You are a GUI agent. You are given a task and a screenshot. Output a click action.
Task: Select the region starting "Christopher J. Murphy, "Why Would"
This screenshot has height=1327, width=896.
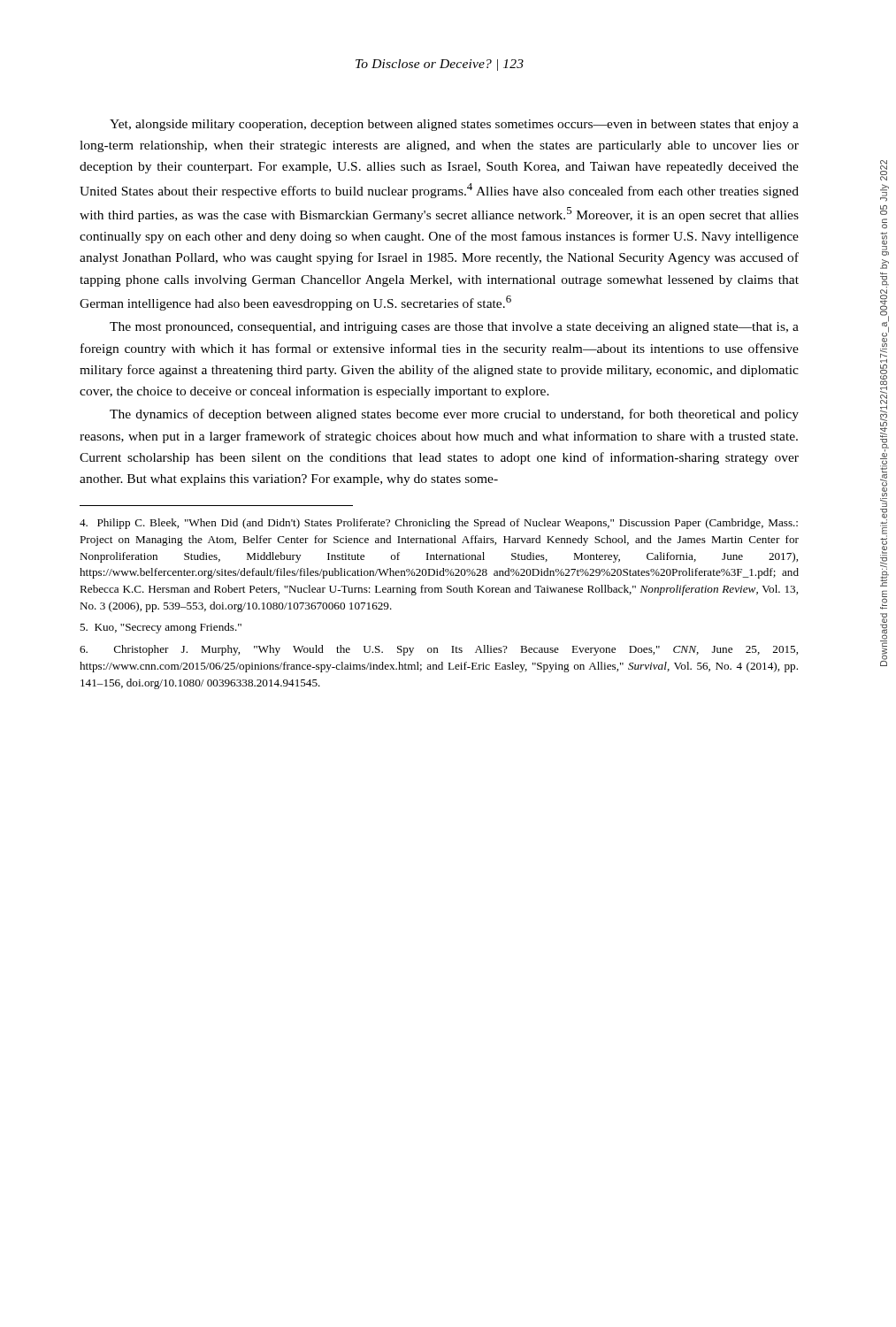(439, 666)
